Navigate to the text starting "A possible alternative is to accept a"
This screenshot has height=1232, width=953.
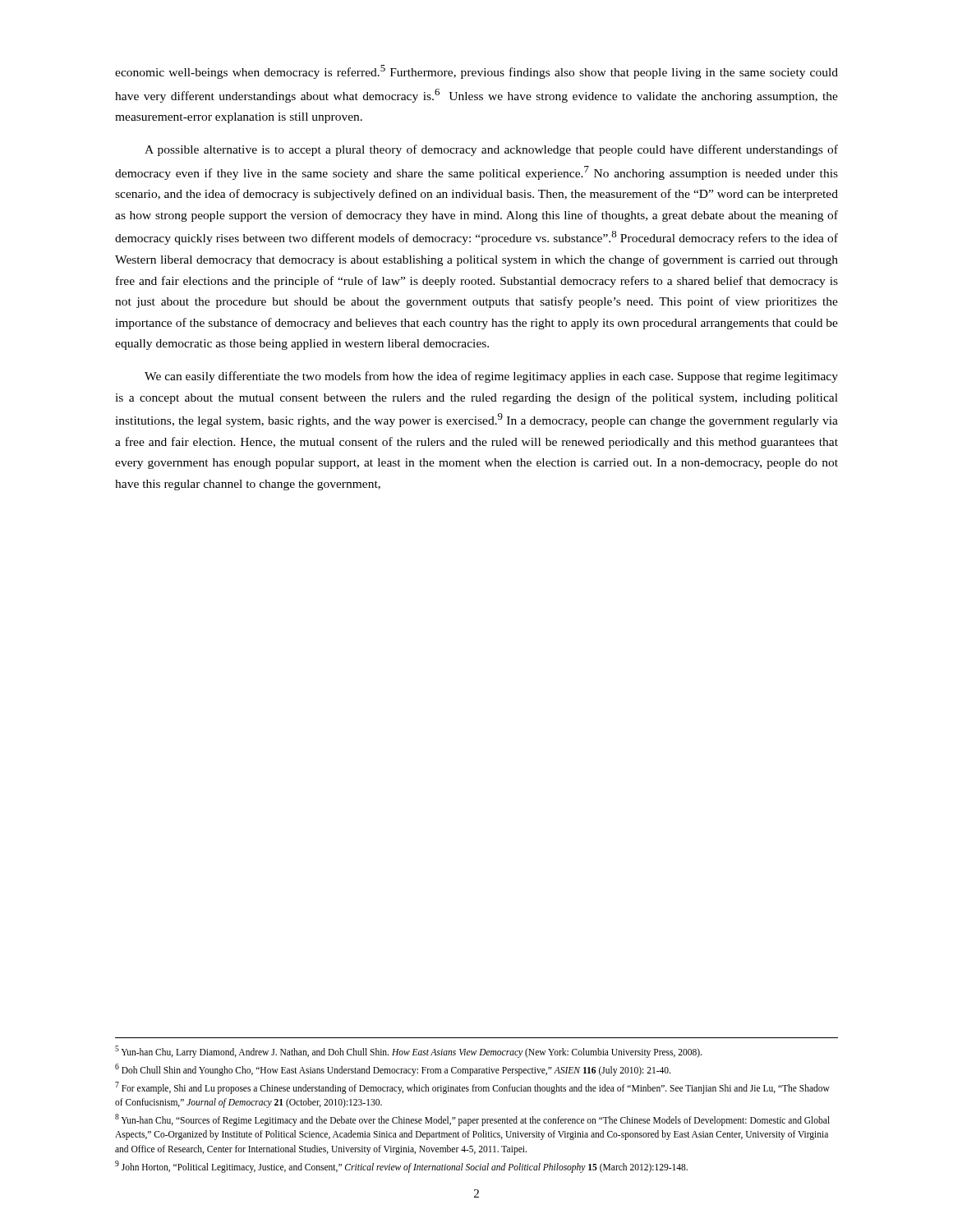point(476,246)
